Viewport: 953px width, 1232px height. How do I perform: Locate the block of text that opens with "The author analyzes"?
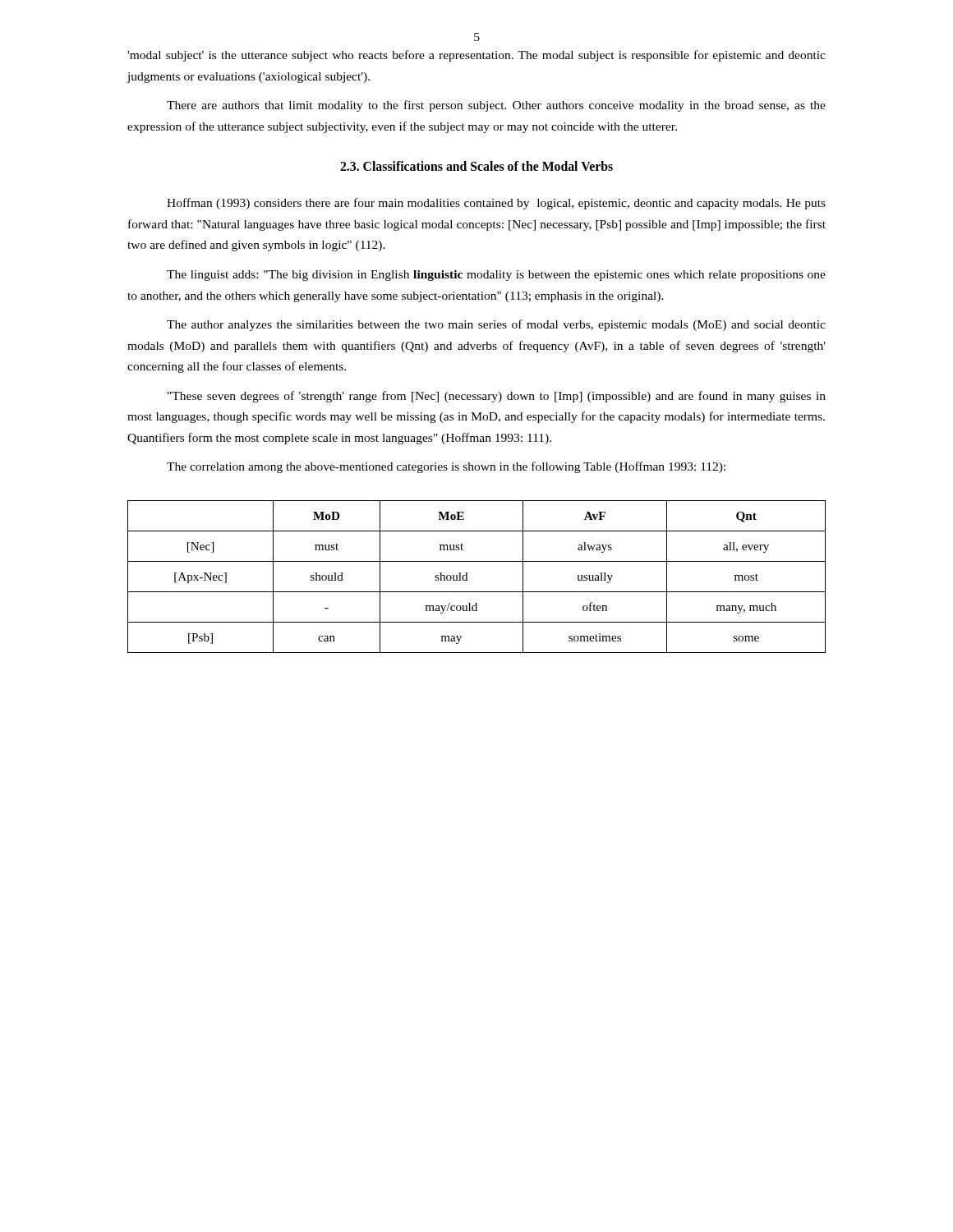pyautogui.click(x=476, y=345)
